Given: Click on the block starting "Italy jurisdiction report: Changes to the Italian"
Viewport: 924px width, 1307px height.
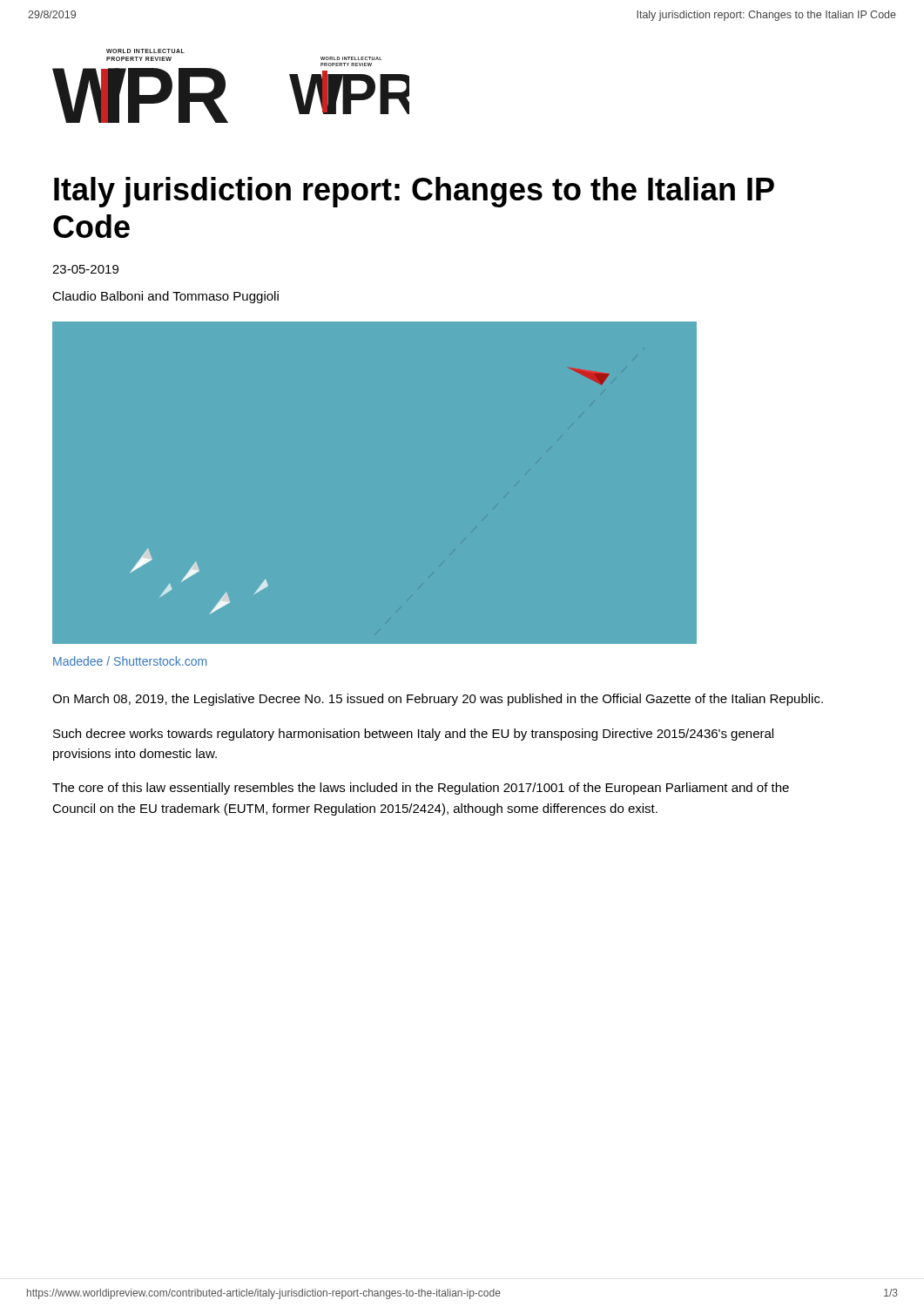Looking at the screenshot, I should (x=413, y=208).
